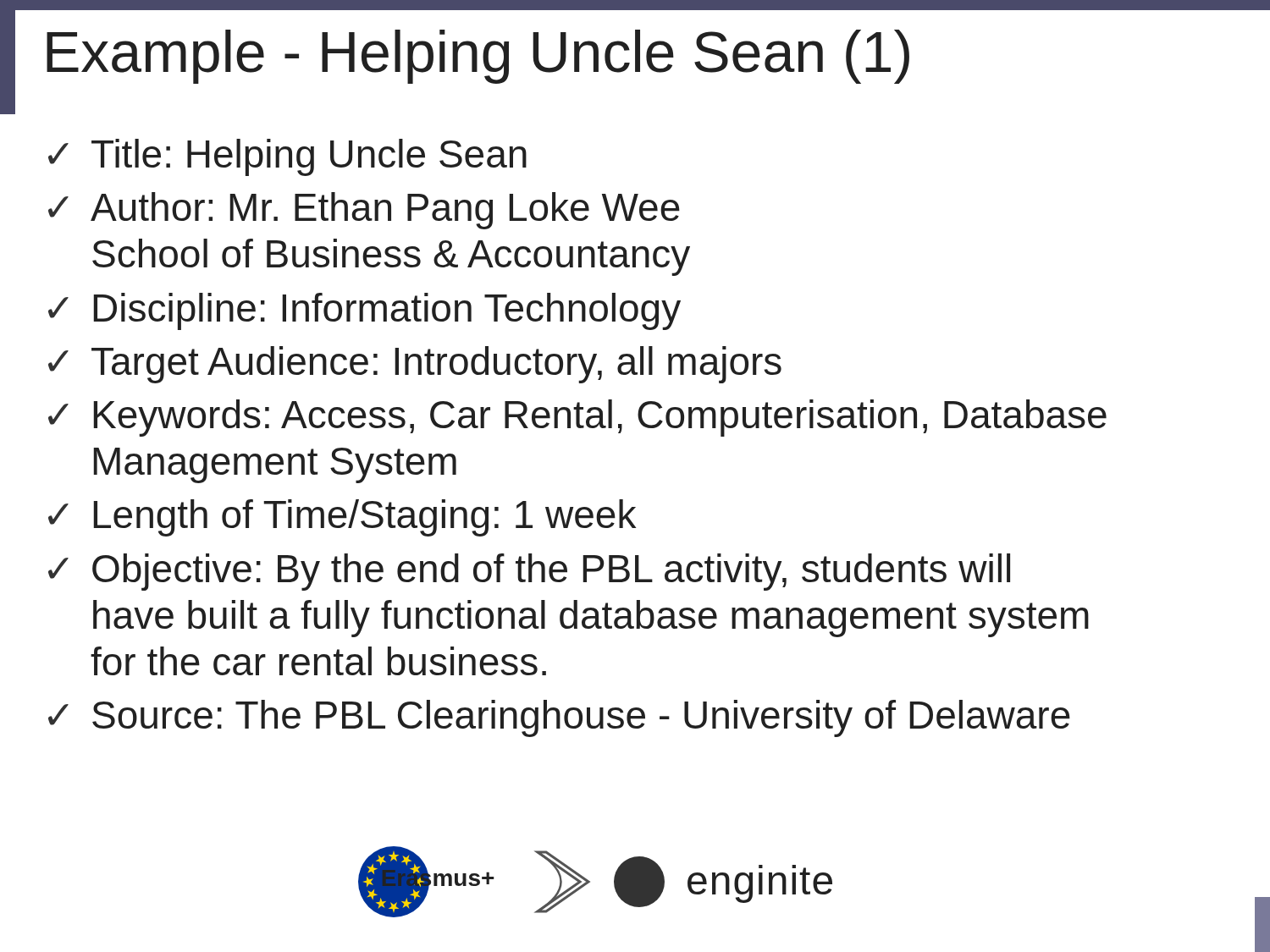Image resolution: width=1270 pixels, height=952 pixels.
Task: Find the list item that reads "✓ Length of Time/Staging: 1 week"
Action: (x=339, y=515)
